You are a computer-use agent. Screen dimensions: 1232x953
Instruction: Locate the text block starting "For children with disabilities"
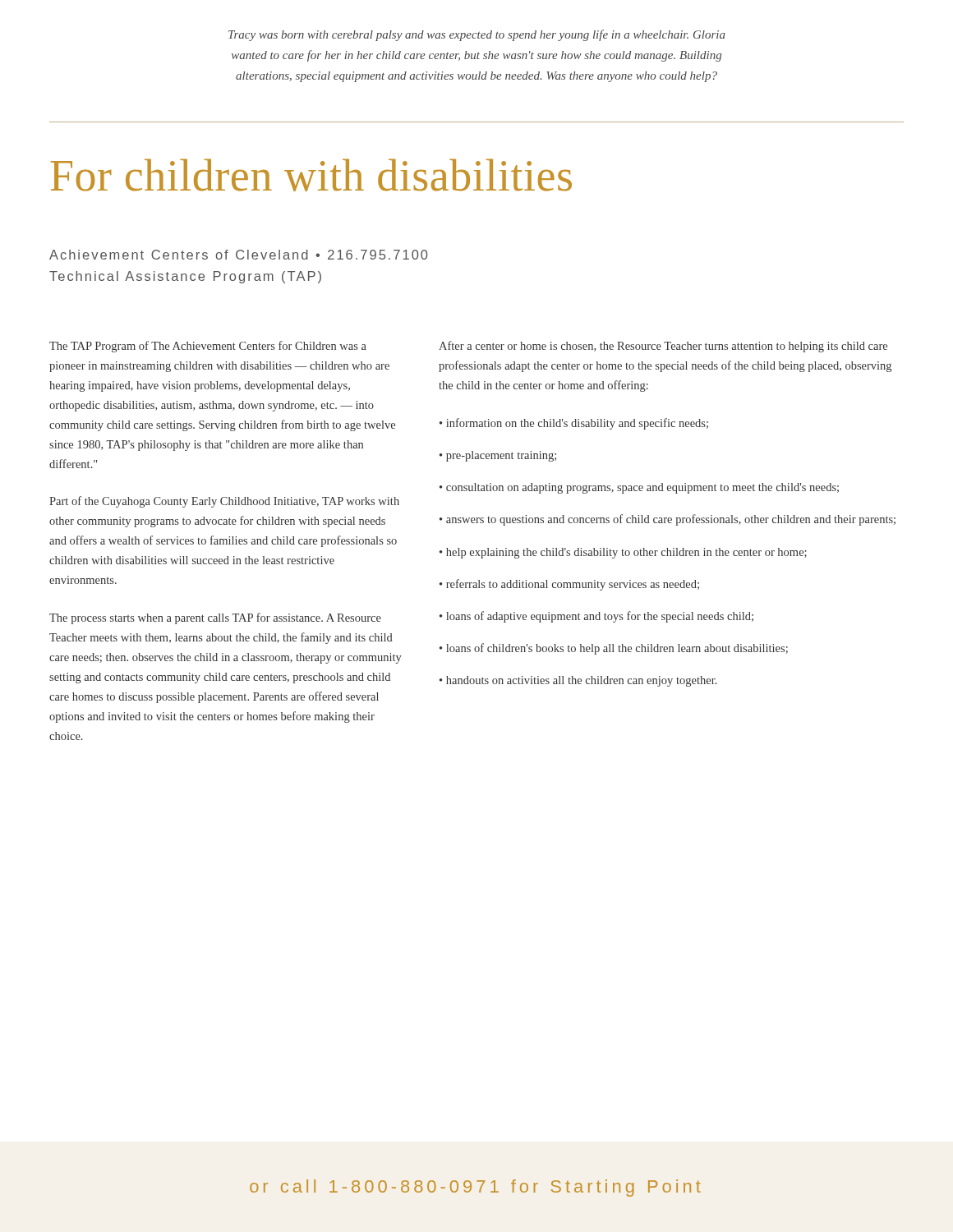[476, 176]
